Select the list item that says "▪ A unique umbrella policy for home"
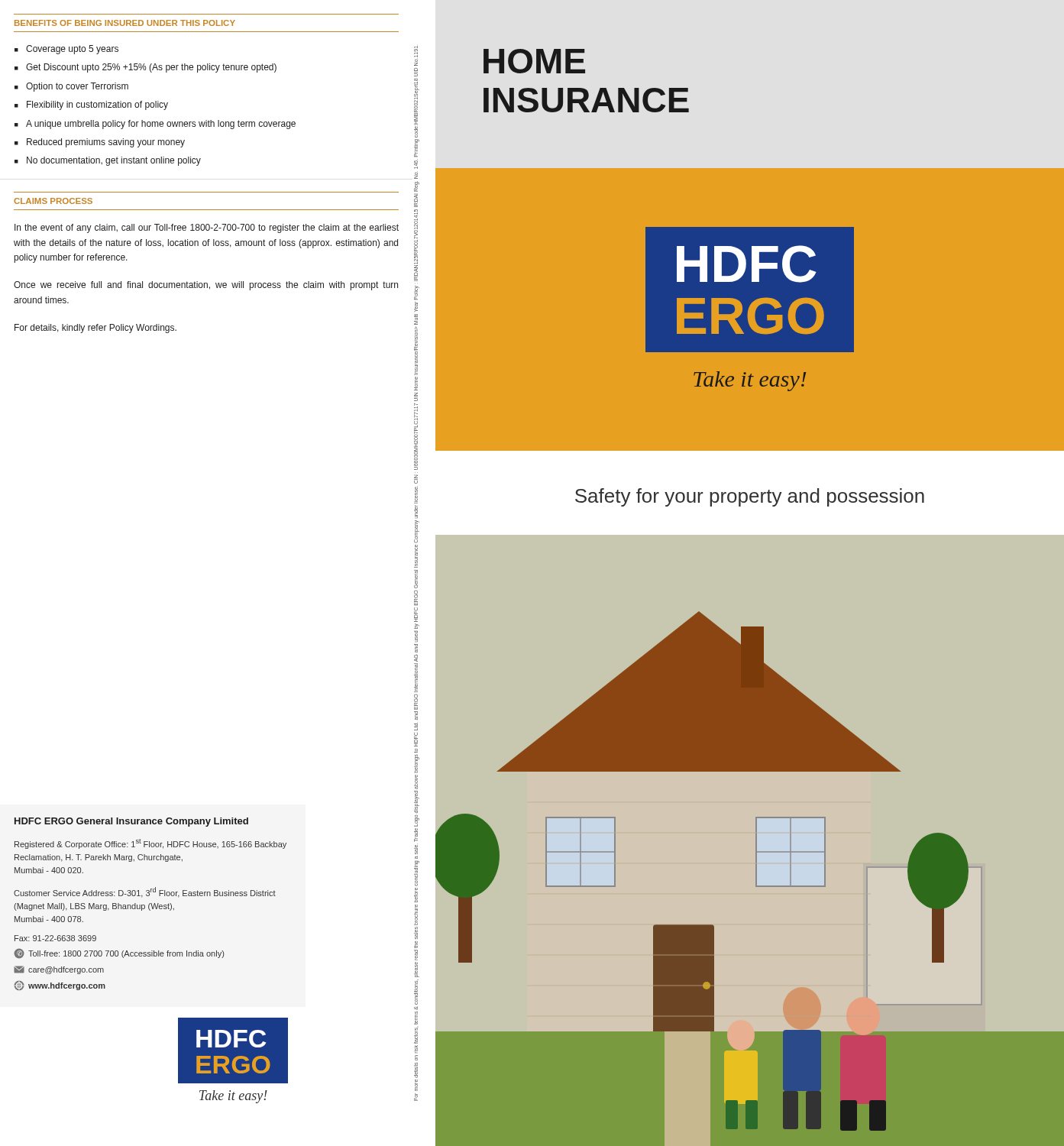The width and height of the screenshot is (1064, 1146). coord(155,124)
